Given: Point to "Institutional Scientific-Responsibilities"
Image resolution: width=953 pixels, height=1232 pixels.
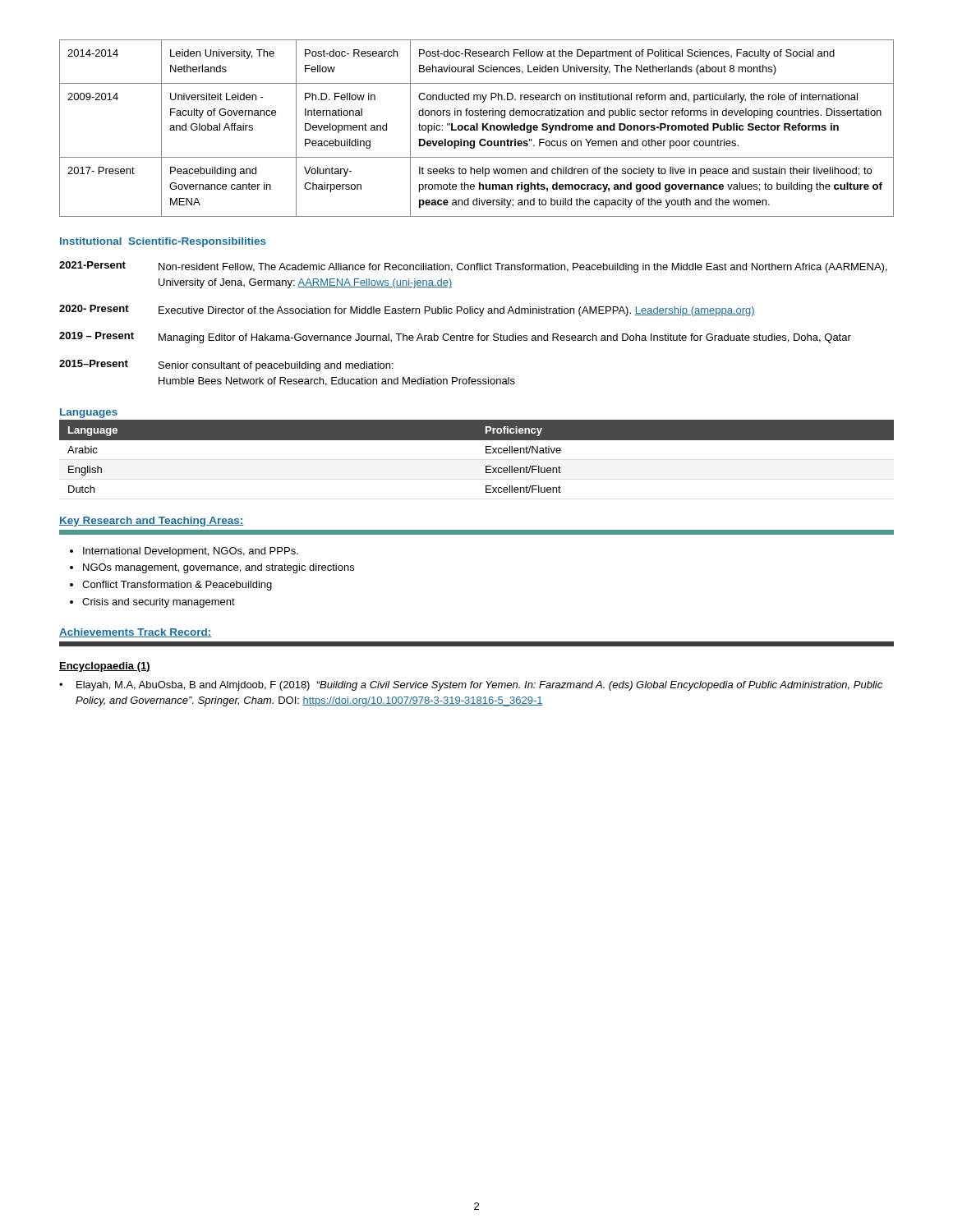Looking at the screenshot, I should (163, 241).
